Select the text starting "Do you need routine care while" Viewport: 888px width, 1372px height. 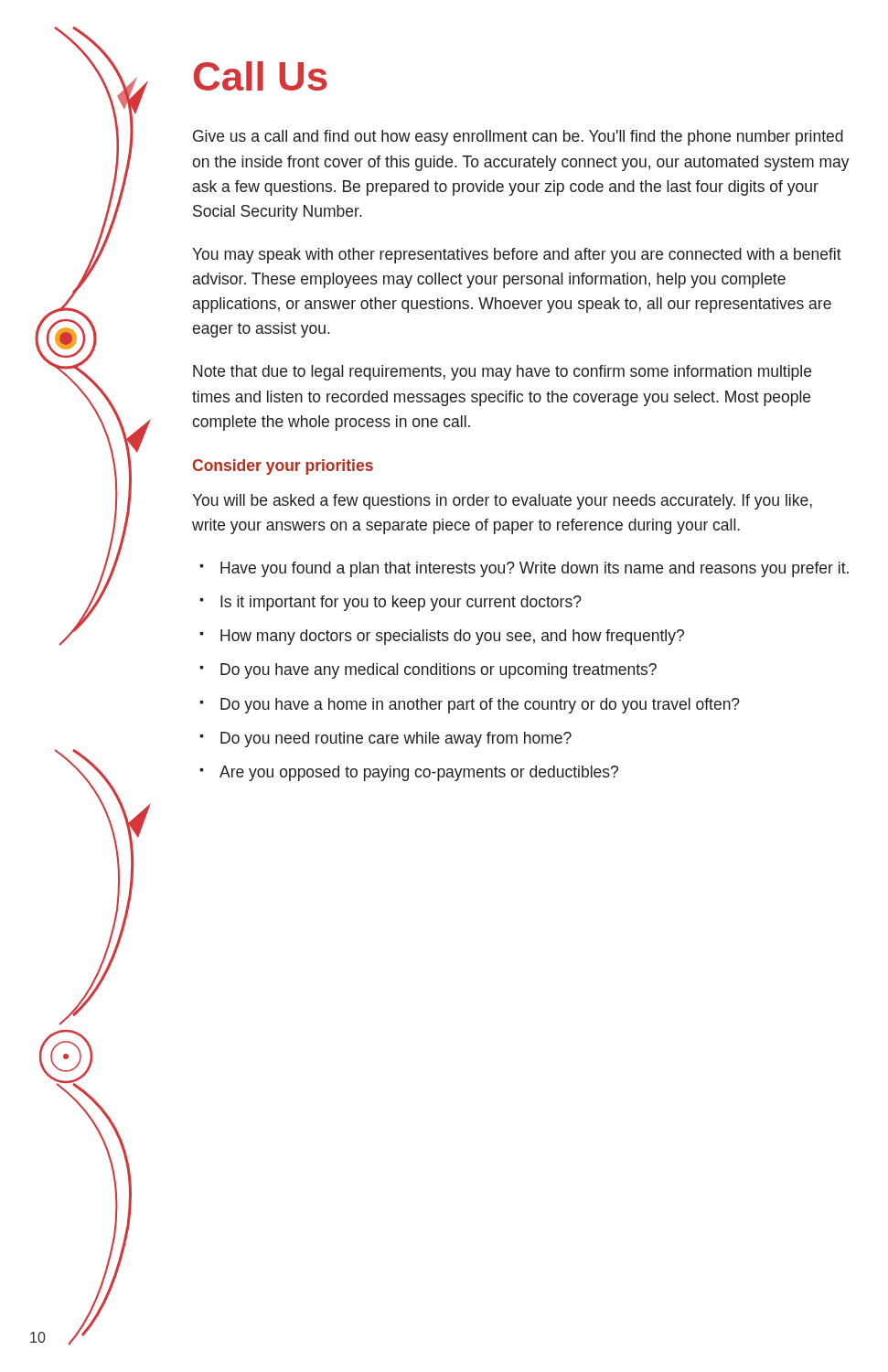click(x=396, y=738)
